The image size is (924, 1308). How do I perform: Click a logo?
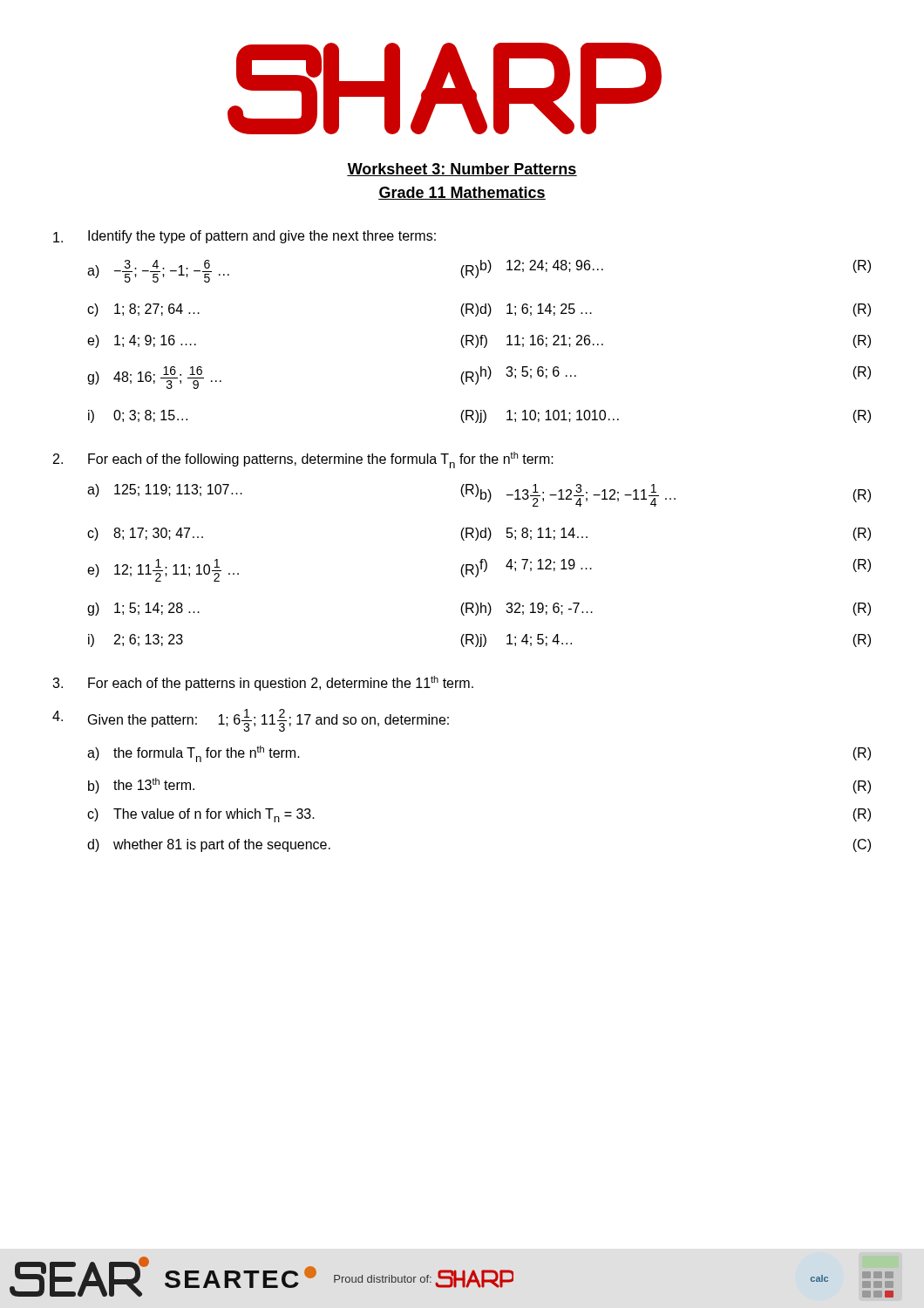click(462, 76)
